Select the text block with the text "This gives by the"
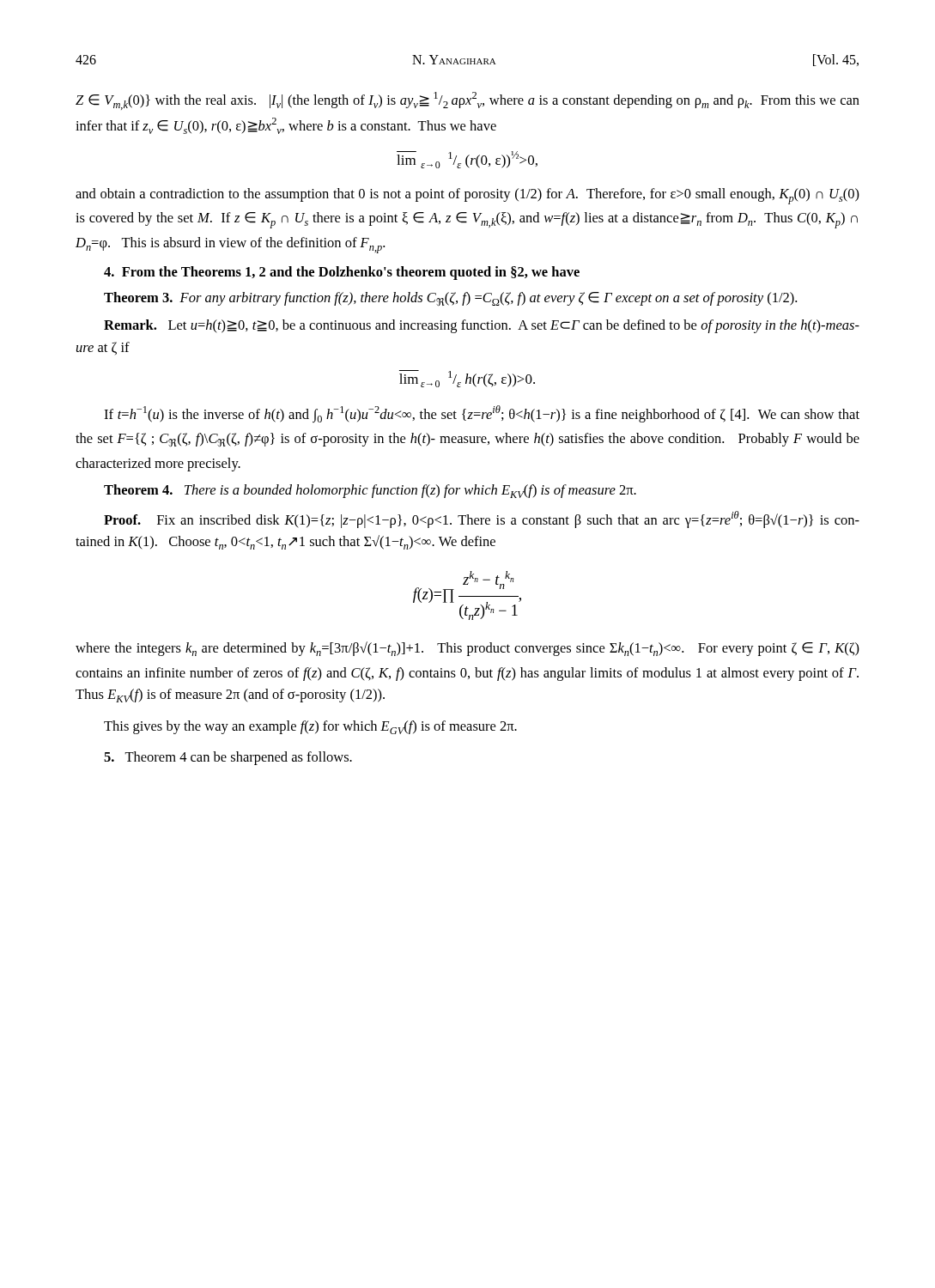 [311, 727]
